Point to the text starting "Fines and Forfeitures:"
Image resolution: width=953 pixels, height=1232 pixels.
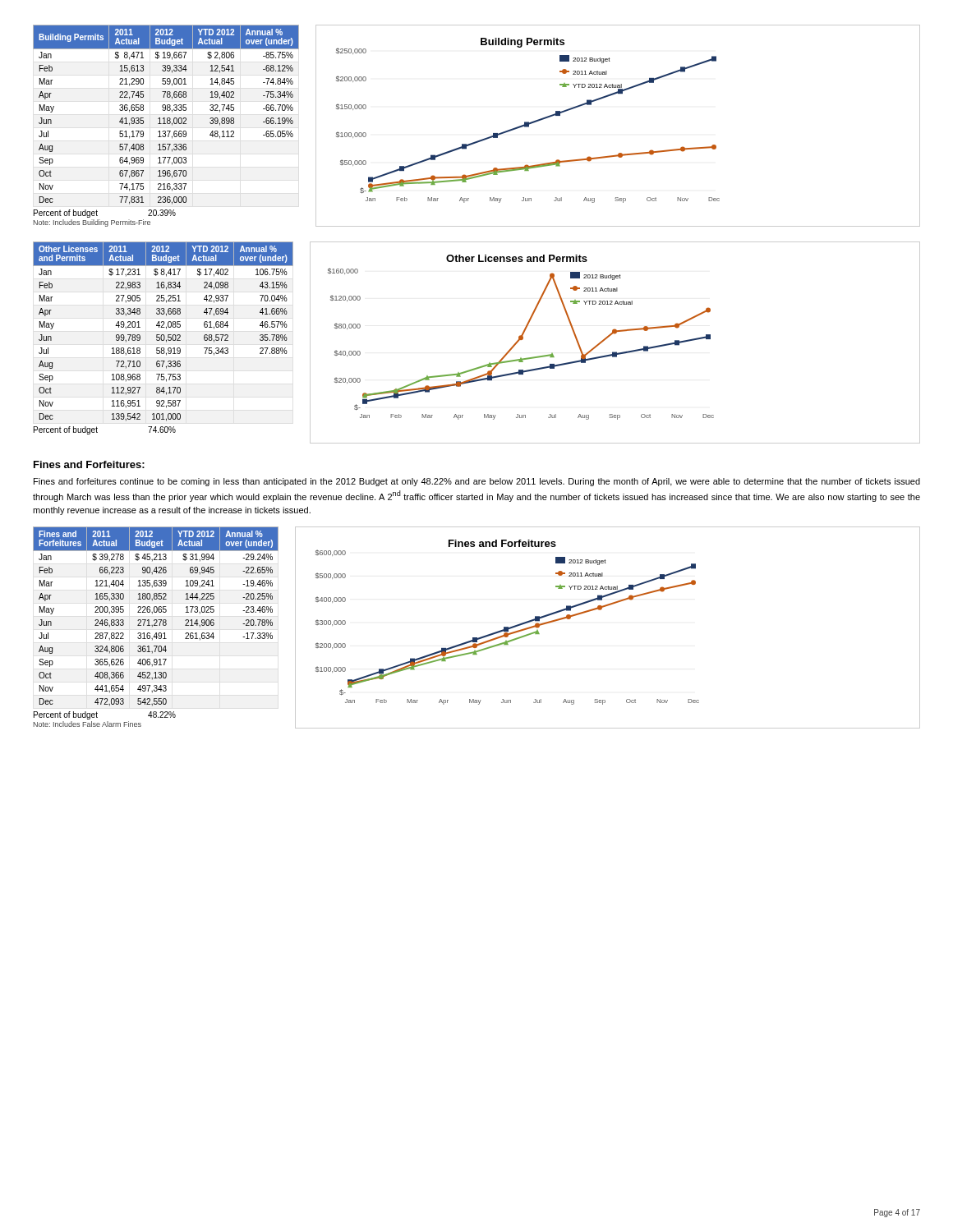pyautogui.click(x=89, y=464)
